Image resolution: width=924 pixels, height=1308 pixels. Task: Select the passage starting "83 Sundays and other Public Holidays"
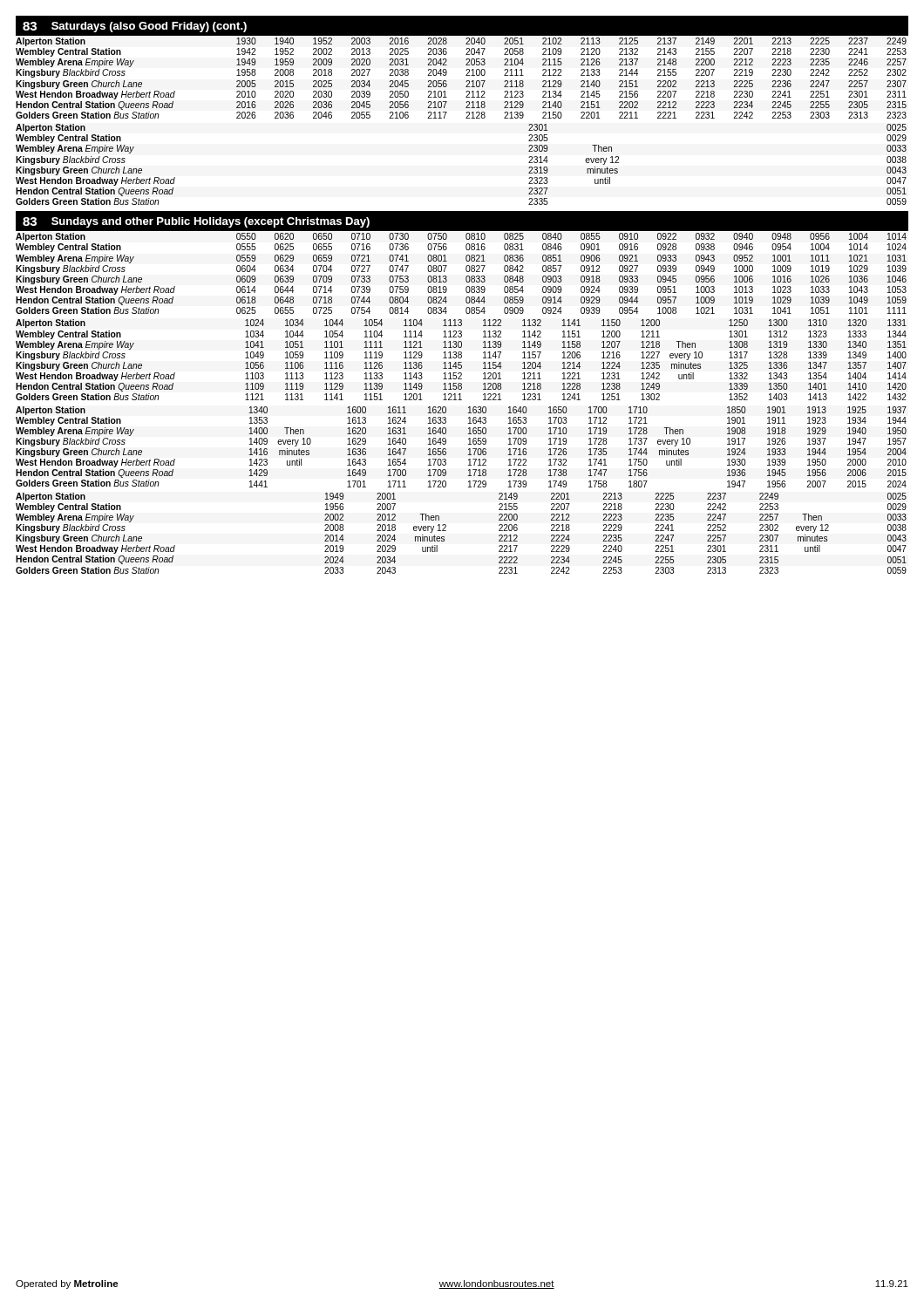(x=196, y=221)
